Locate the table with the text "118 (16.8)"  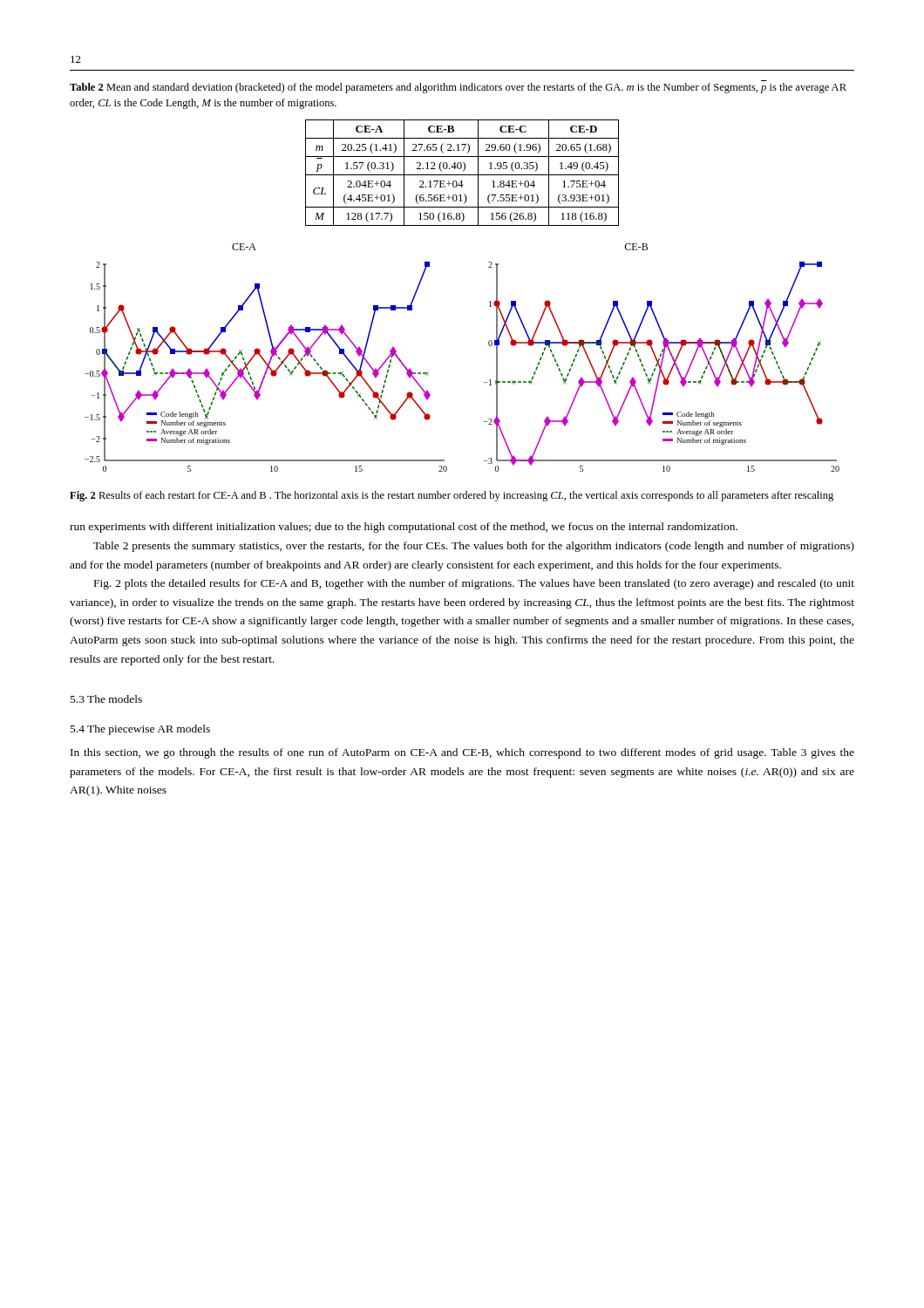coord(462,173)
